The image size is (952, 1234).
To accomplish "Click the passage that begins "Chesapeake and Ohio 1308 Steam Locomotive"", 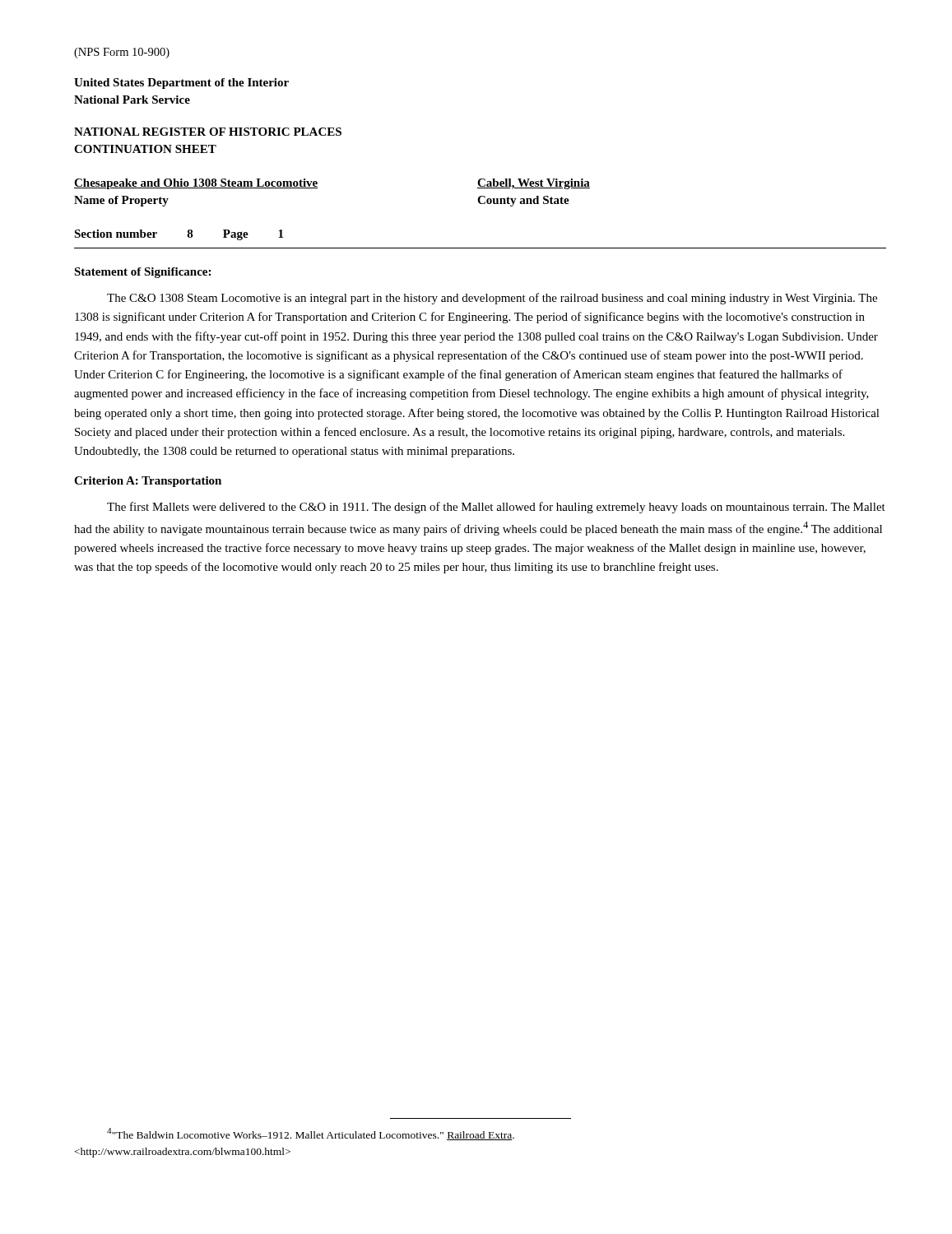I will pos(196,184).
